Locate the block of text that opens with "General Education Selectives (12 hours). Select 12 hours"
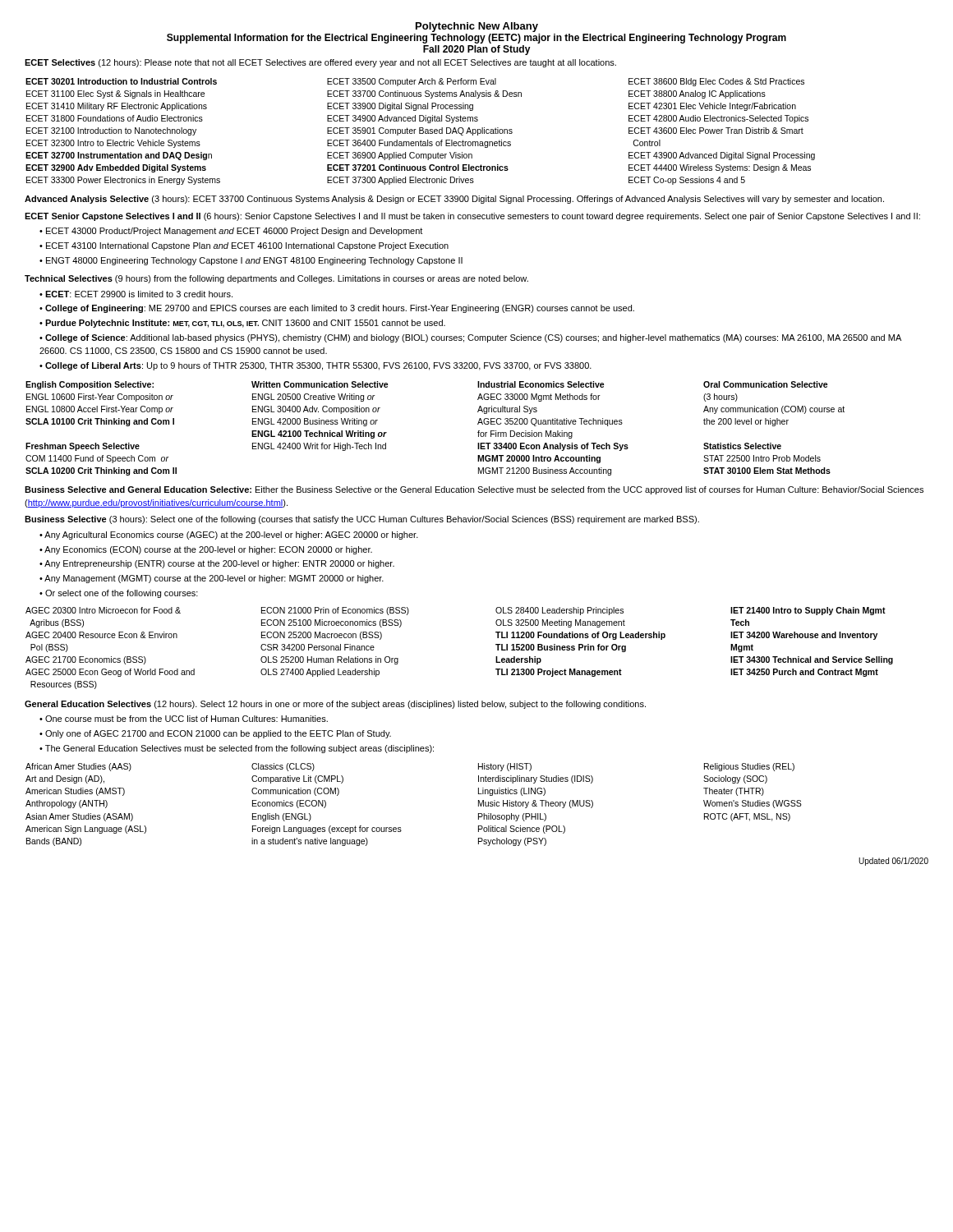Screen dimensions: 1232x953 pos(336,704)
